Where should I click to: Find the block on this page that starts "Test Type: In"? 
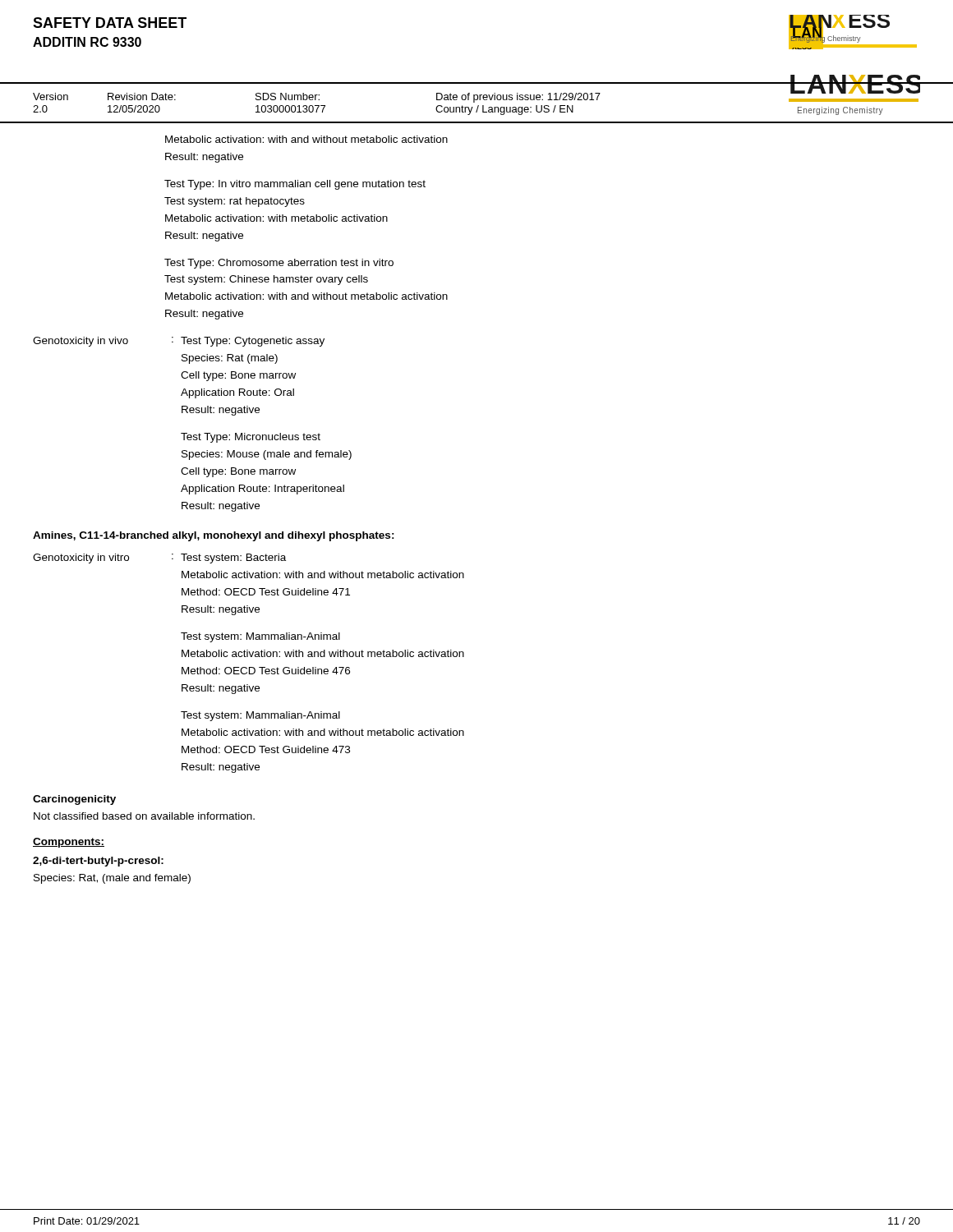[295, 209]
